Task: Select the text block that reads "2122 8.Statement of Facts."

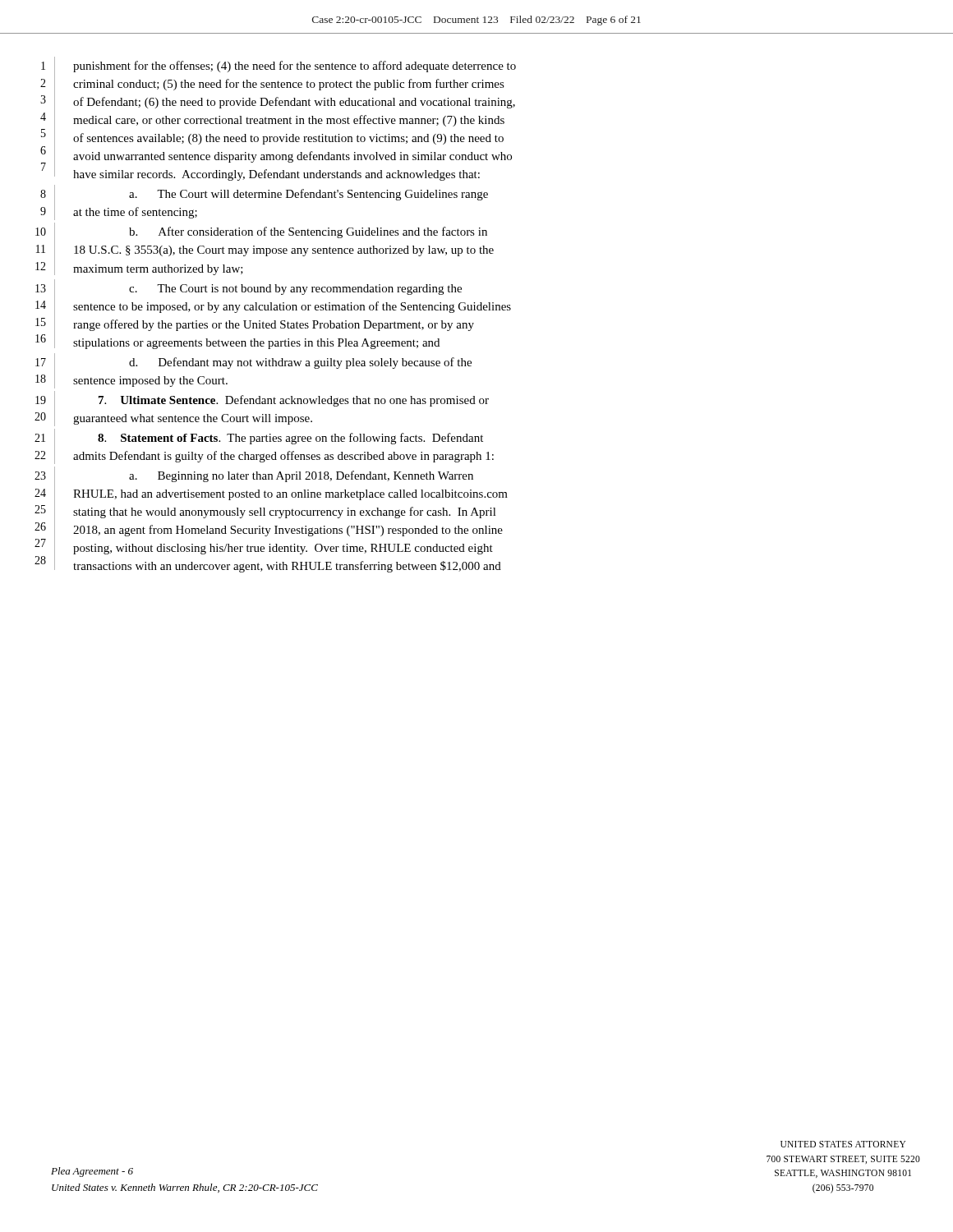Action: pos(476,447)
